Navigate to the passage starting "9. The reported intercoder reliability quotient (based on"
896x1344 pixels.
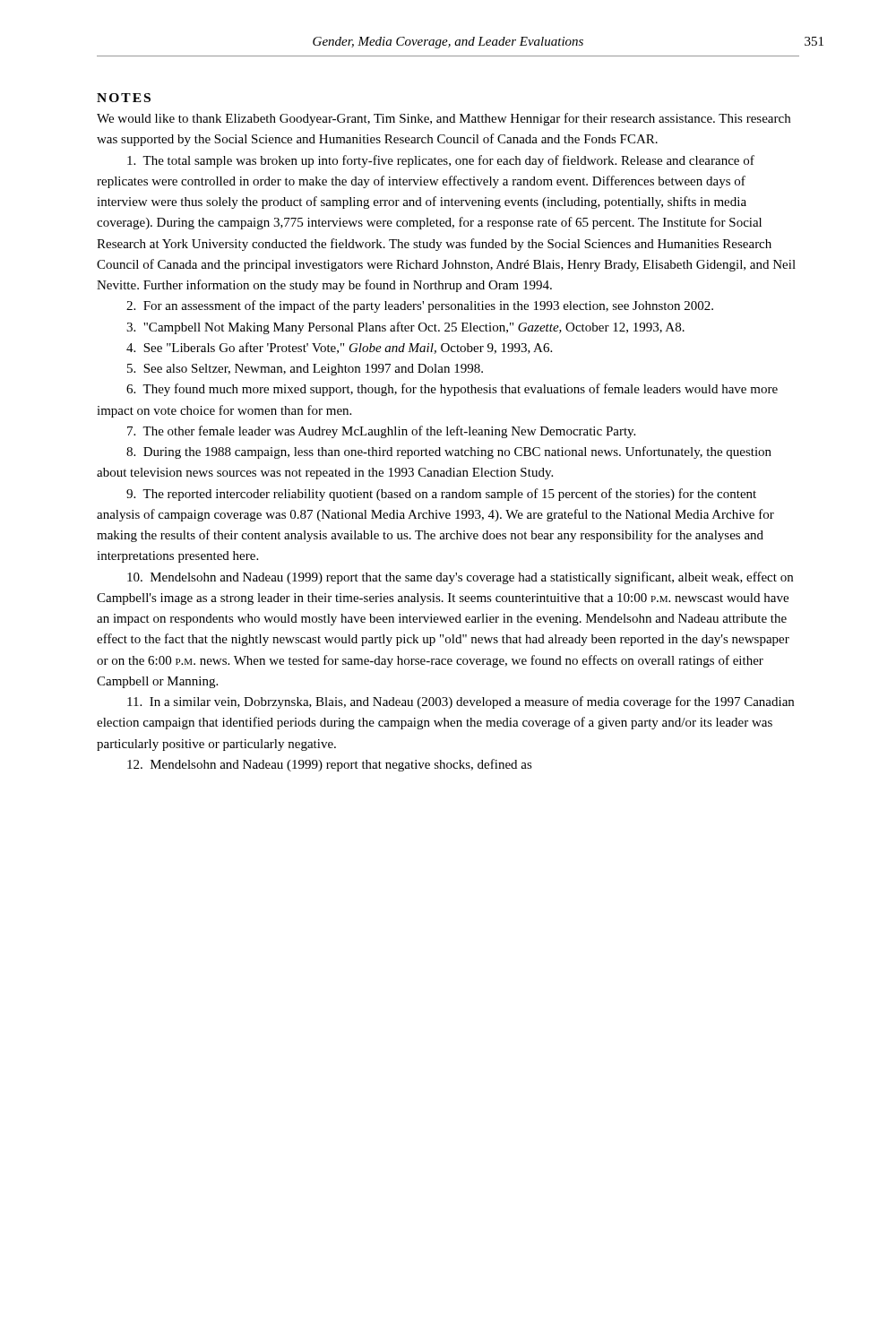(435, 524)
